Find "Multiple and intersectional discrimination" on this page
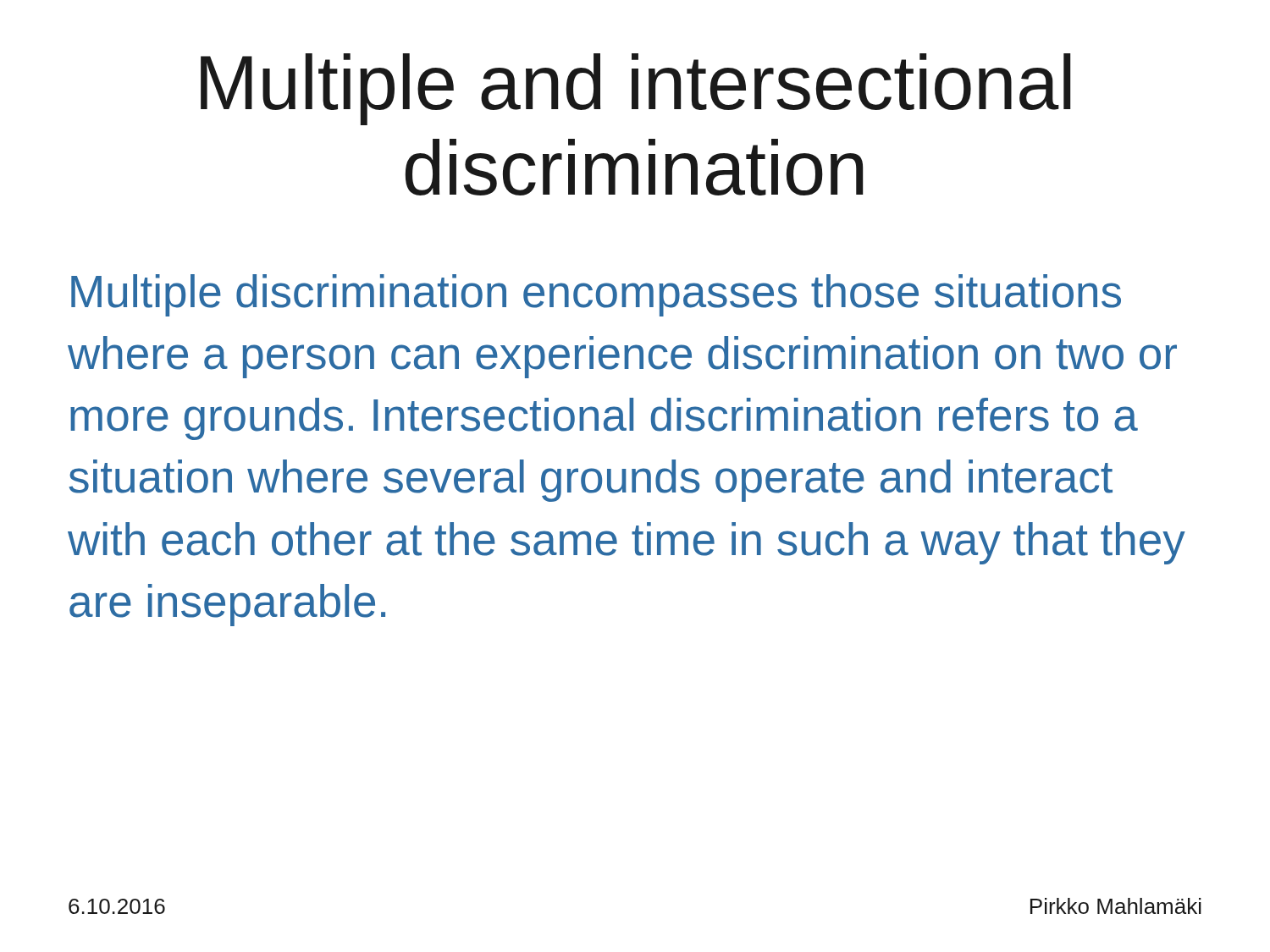 (x=635, y=126)
